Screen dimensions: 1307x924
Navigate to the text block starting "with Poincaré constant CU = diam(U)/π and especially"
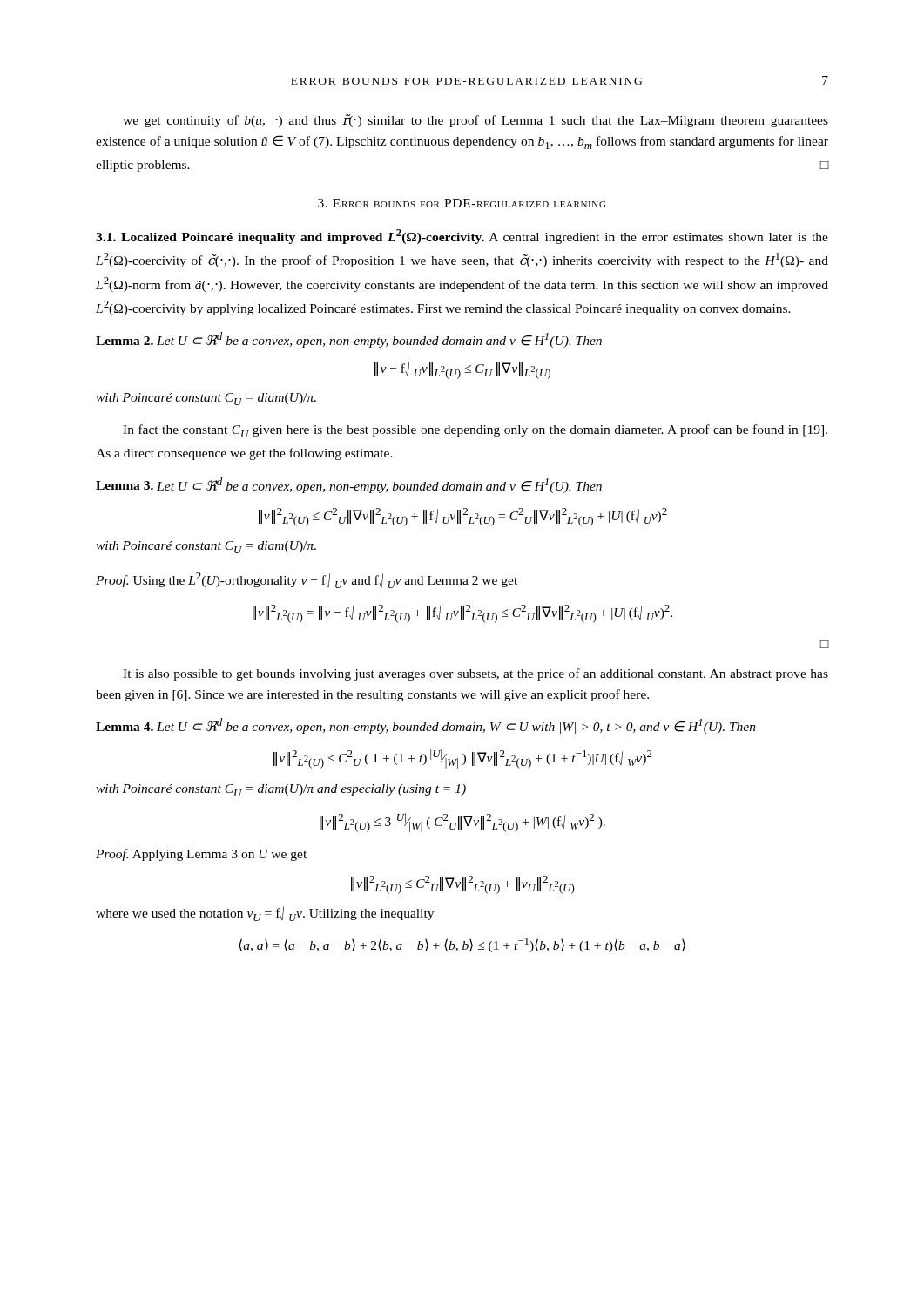[281, 790]
